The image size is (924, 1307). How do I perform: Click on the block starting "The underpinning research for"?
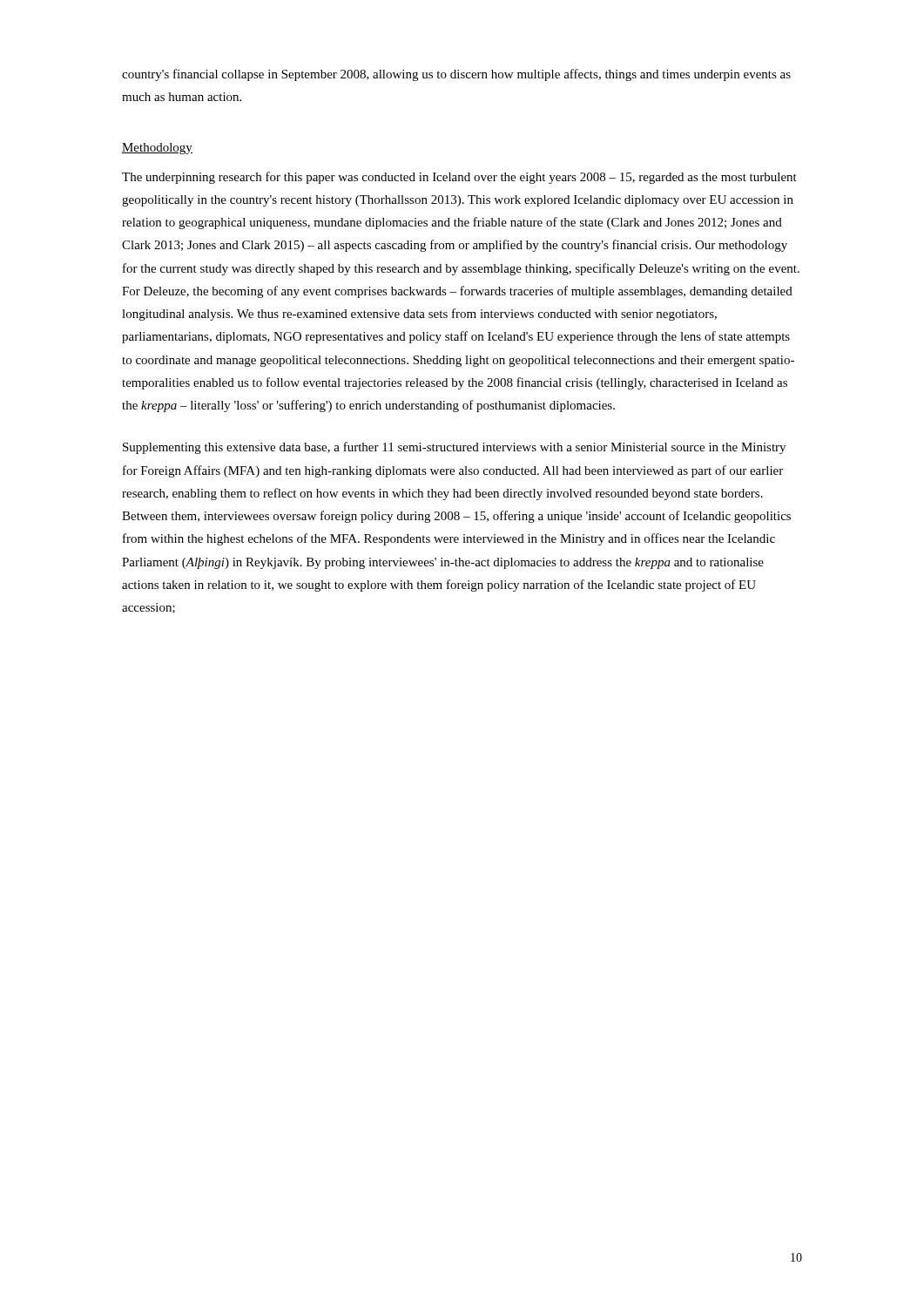tap(461, 291)
